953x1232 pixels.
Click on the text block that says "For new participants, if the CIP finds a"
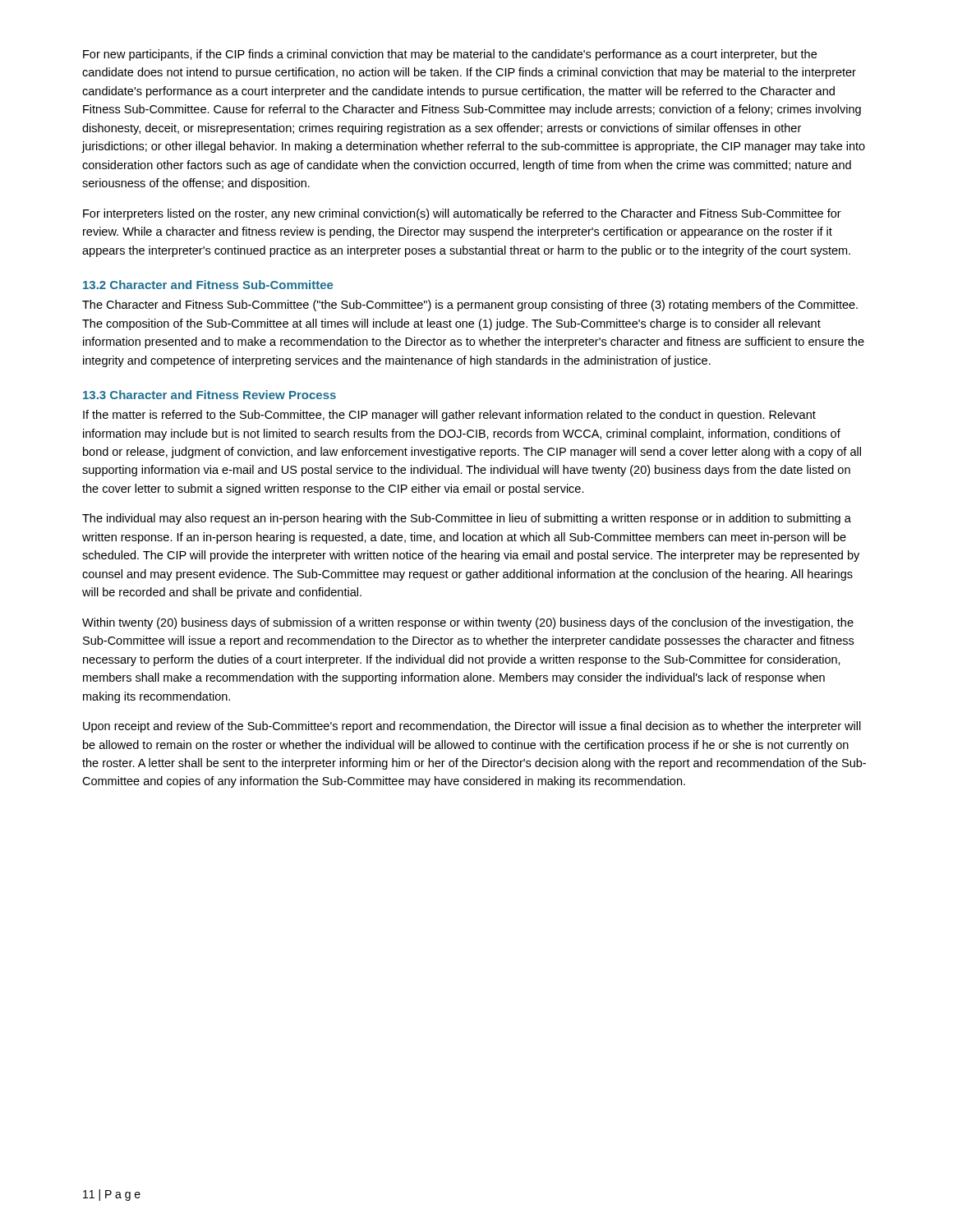pyautogui.click(x=474, y=119)
